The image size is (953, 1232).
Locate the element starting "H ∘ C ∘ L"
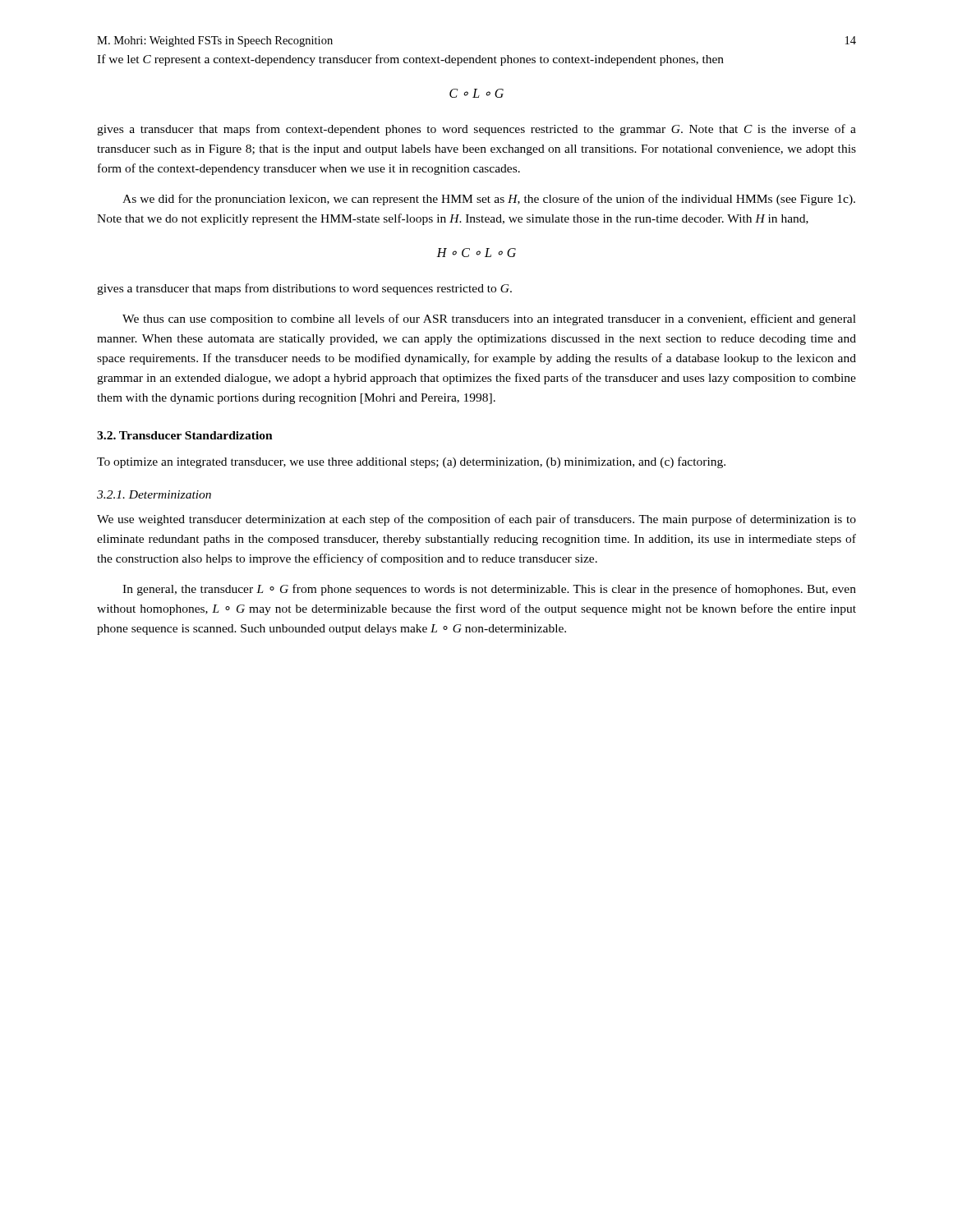476,252
